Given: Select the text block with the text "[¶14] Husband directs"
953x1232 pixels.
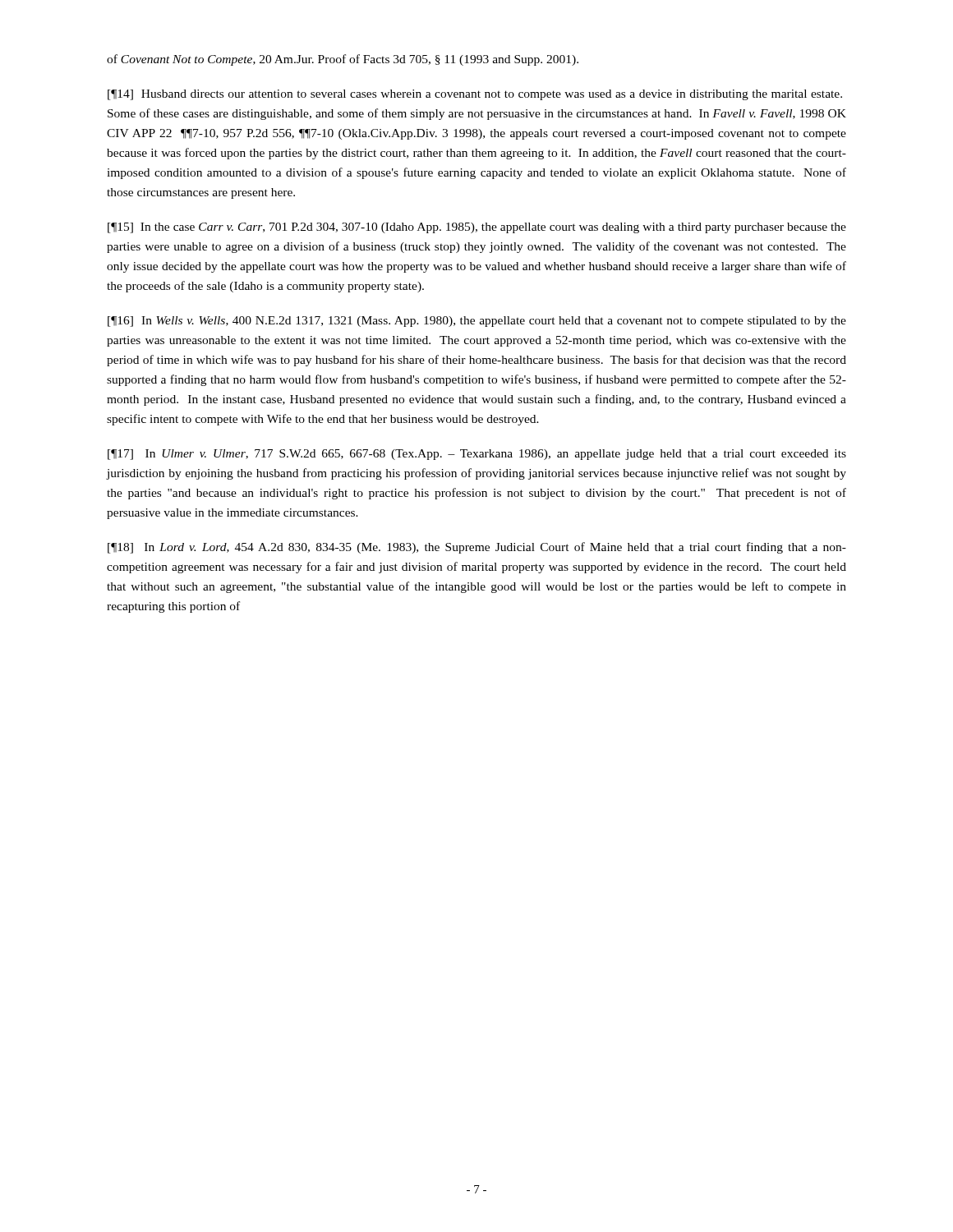Looking at the screenshot, I should pyautogui.click(x=476, y=143).
